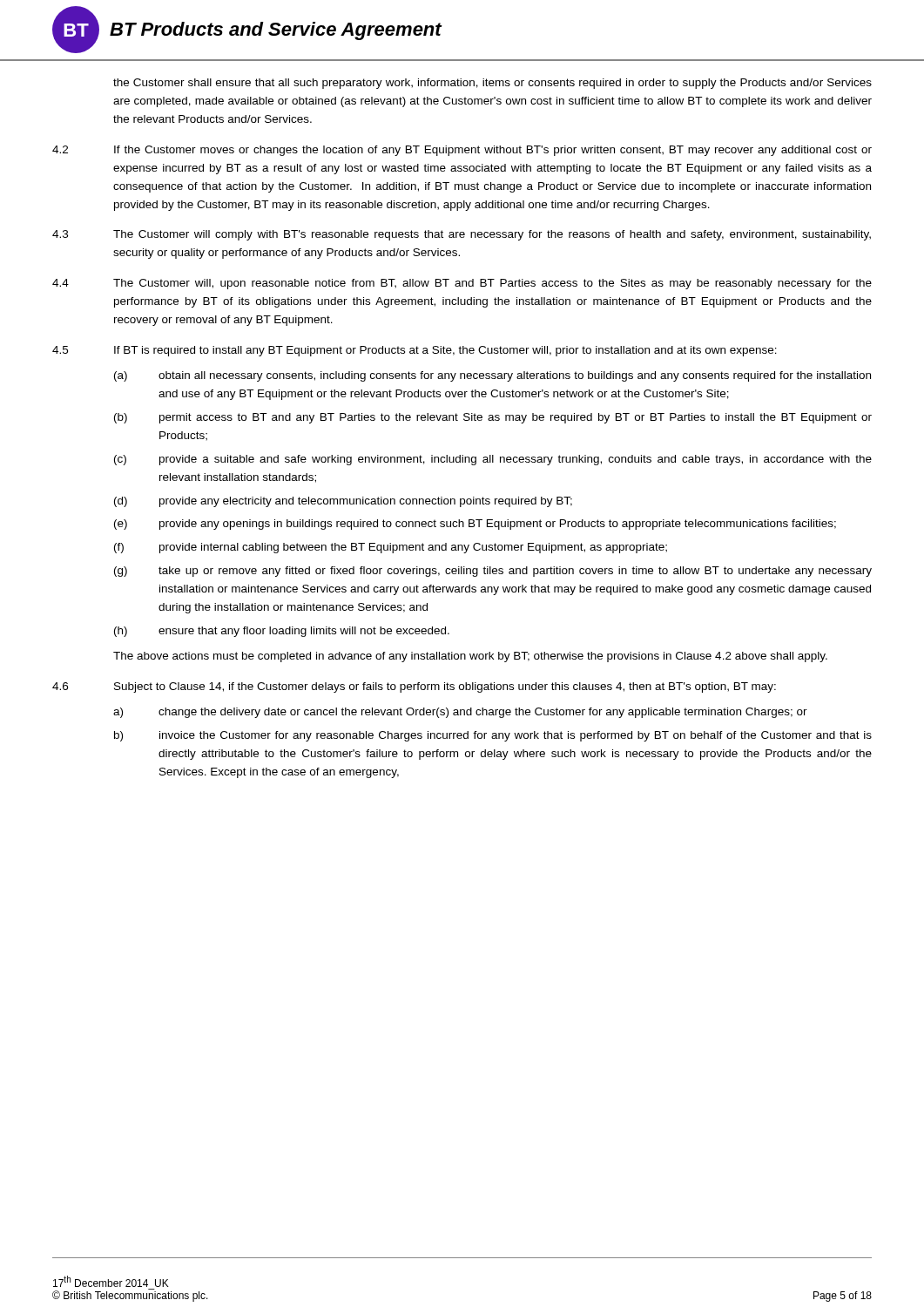The width and height of the screenshot is (924, 1307).
Task: Point to the block starting "(a) obtain all necessary consents, including consents"
Action: pos(492,385)
